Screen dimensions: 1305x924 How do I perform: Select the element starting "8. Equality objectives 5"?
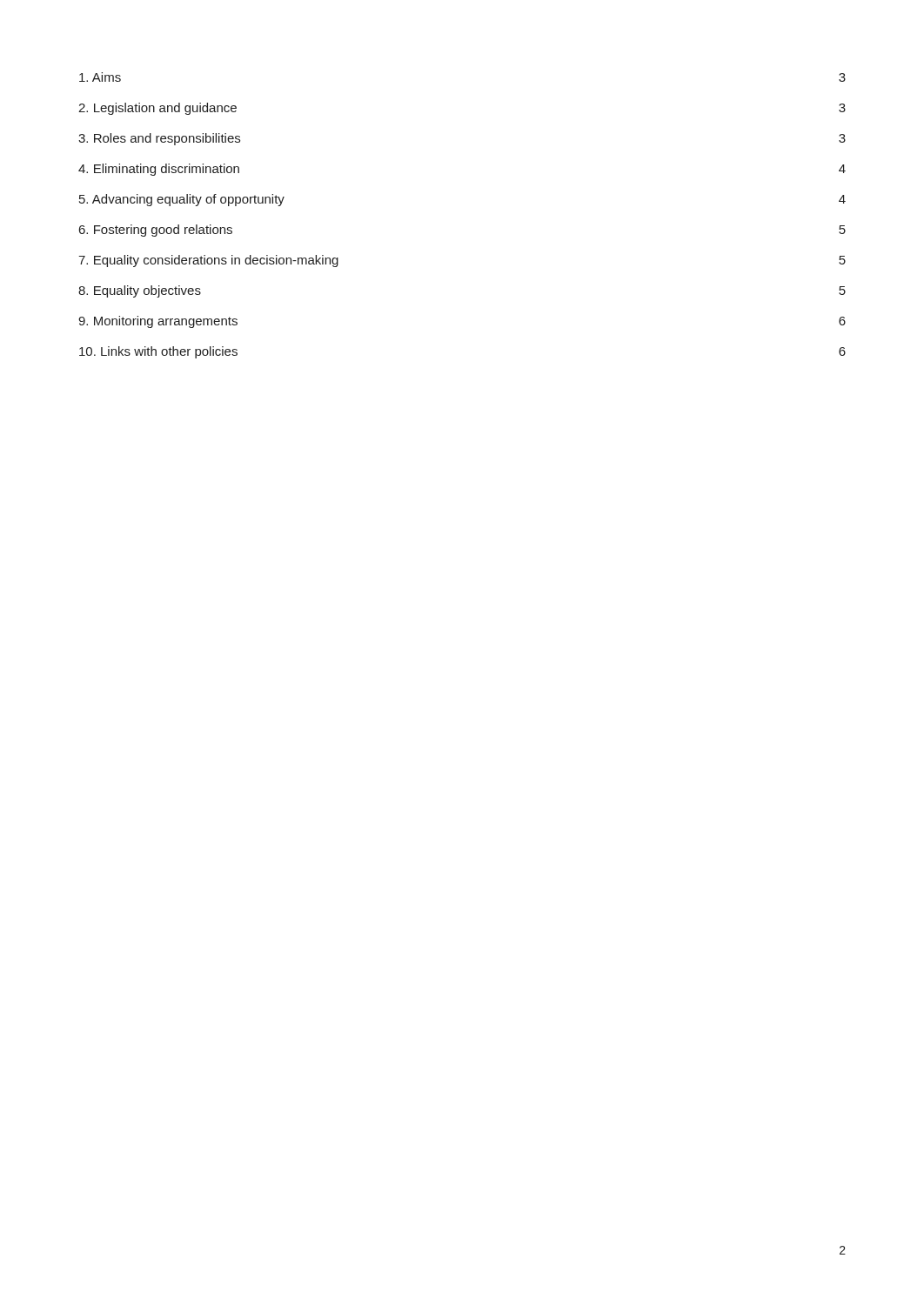(x=134, y=290)
